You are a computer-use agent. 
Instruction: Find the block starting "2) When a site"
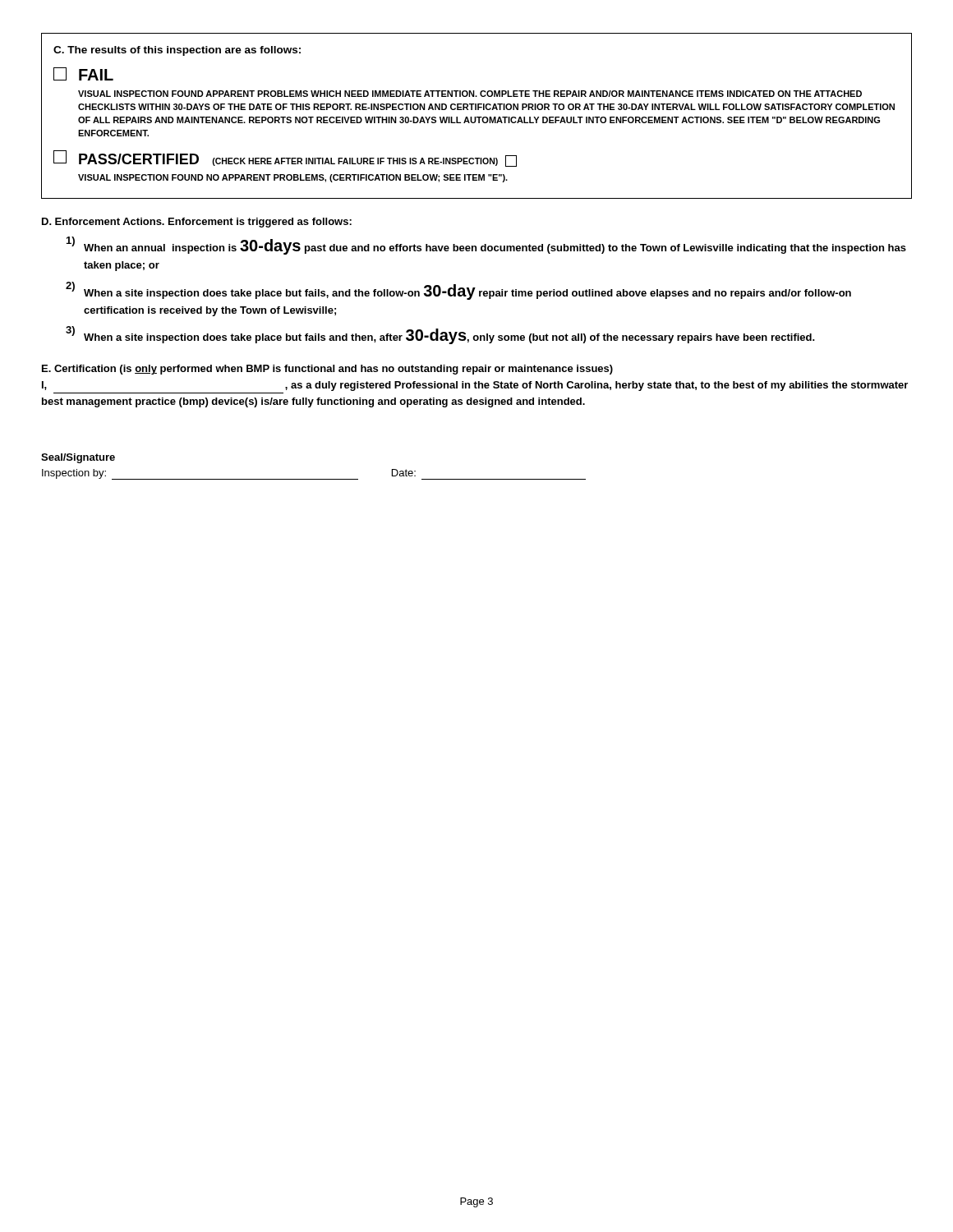pyautogui.click(x=489, y=299)
